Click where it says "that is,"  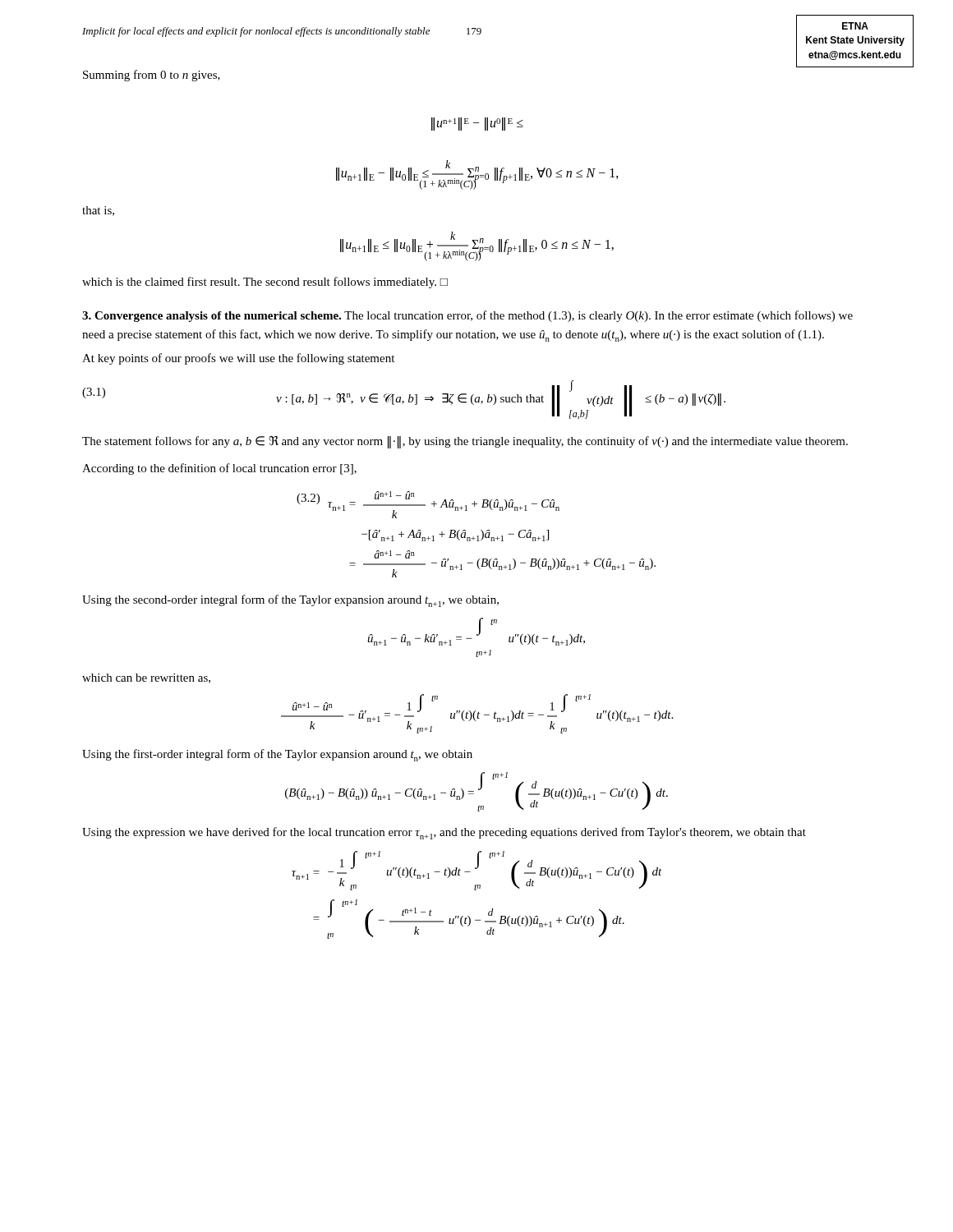click(x=99, y=210)
